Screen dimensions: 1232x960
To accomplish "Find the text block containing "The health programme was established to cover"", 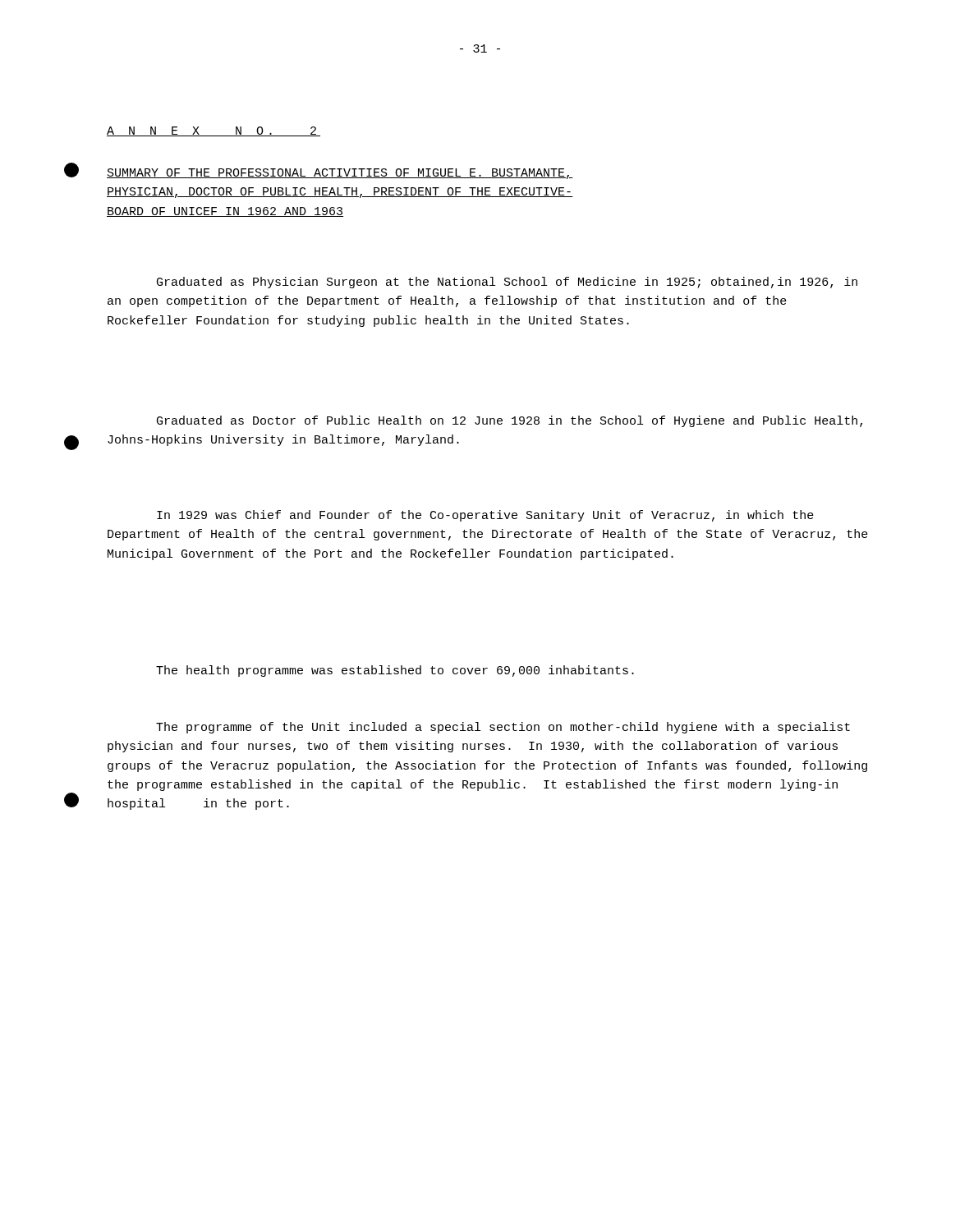I will click(x=488, y=672).
